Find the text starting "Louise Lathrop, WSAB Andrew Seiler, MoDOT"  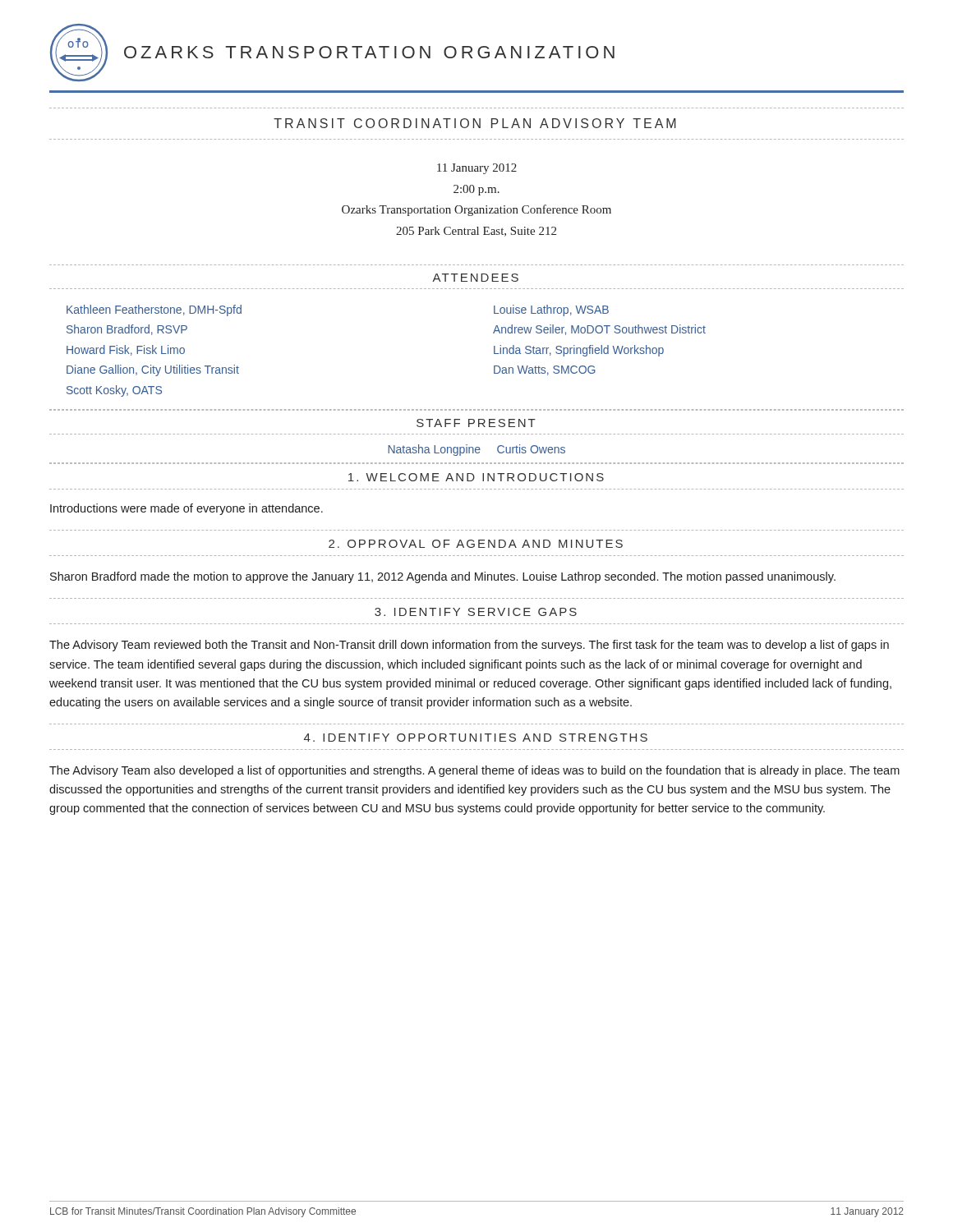[690, 340]
